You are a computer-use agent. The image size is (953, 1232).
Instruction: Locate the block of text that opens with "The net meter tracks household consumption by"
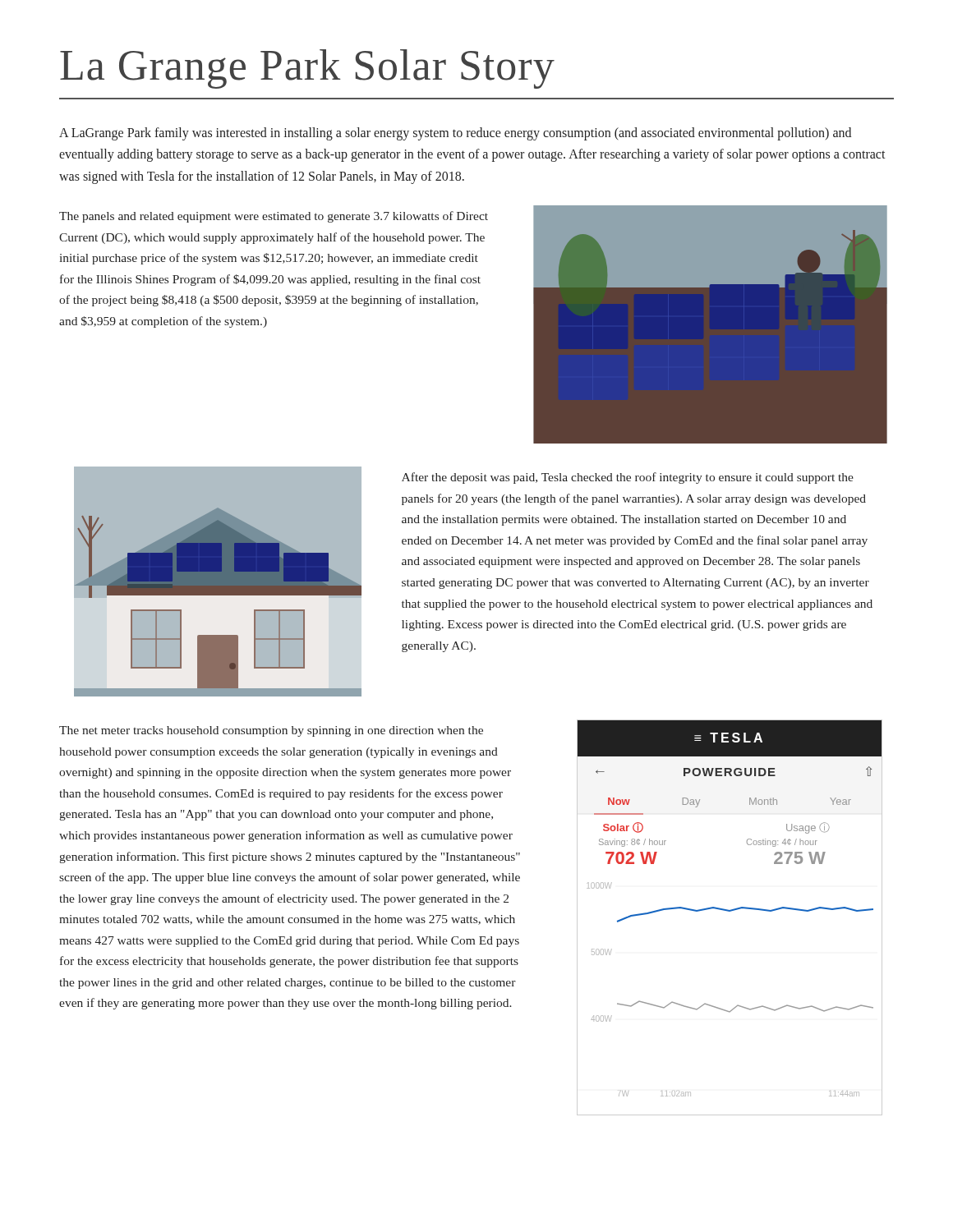(290, 866)
